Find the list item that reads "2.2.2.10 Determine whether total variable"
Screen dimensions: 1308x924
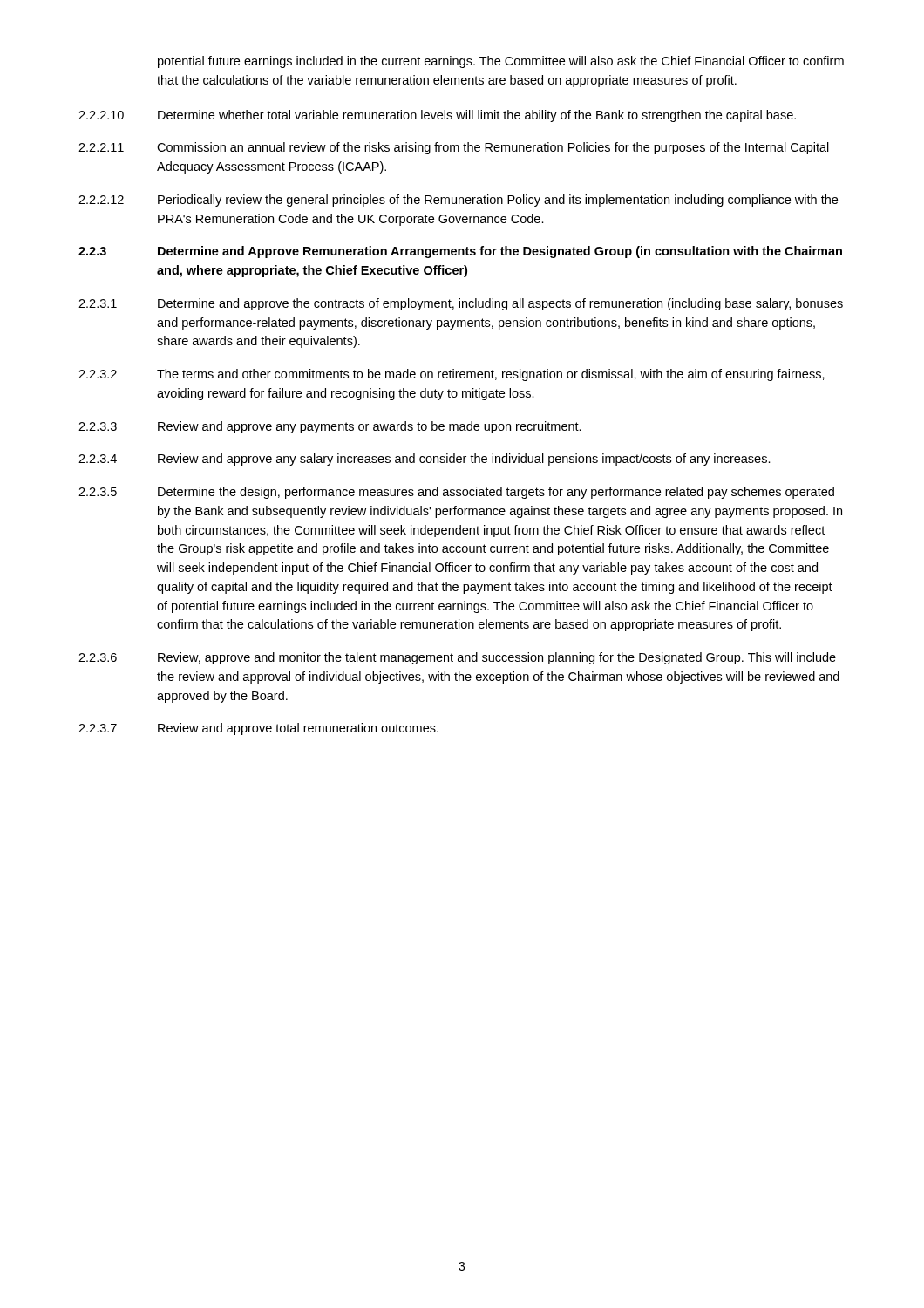tap(462, 115)
